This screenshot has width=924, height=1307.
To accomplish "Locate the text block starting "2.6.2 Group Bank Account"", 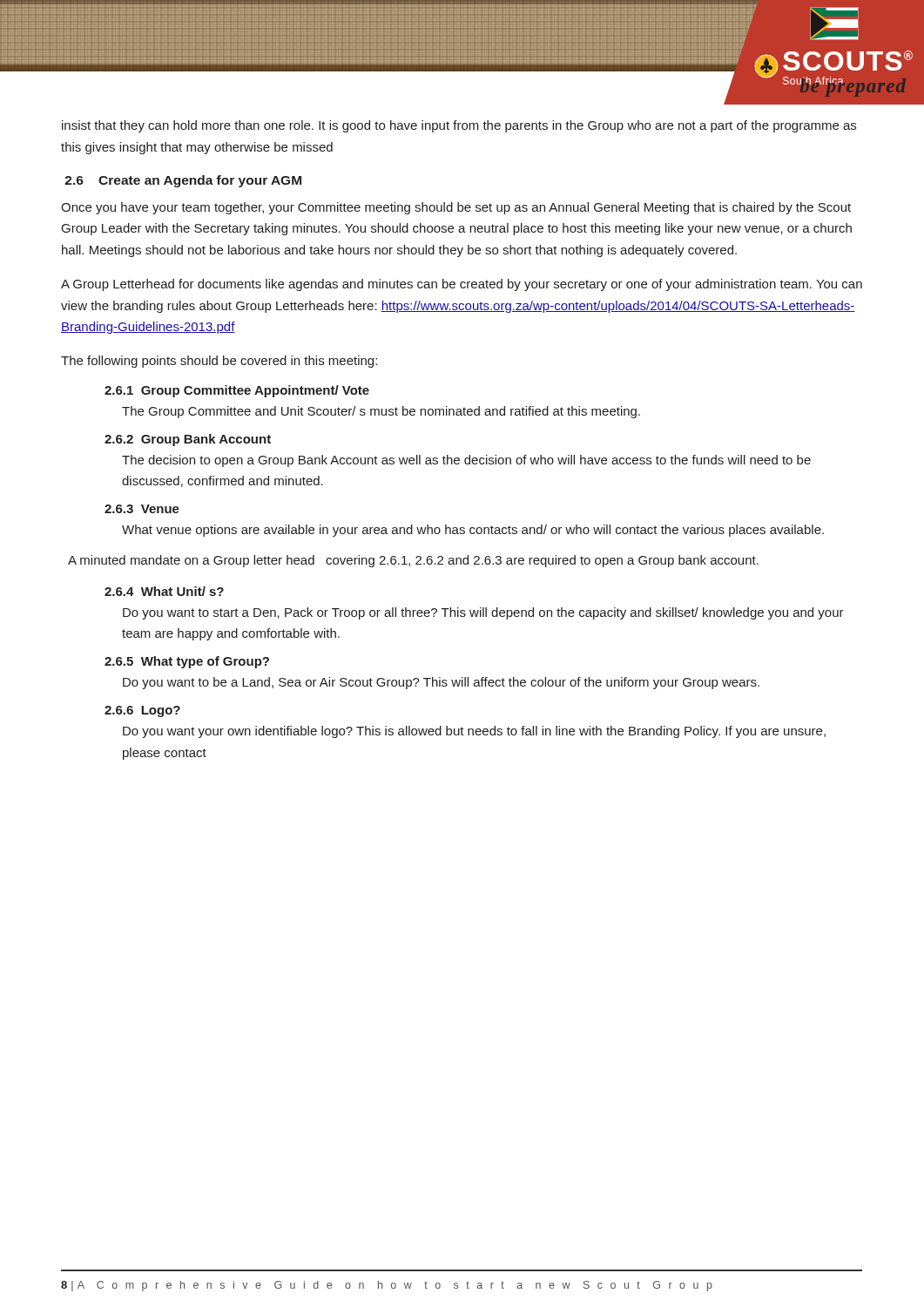I will point(188,438).
